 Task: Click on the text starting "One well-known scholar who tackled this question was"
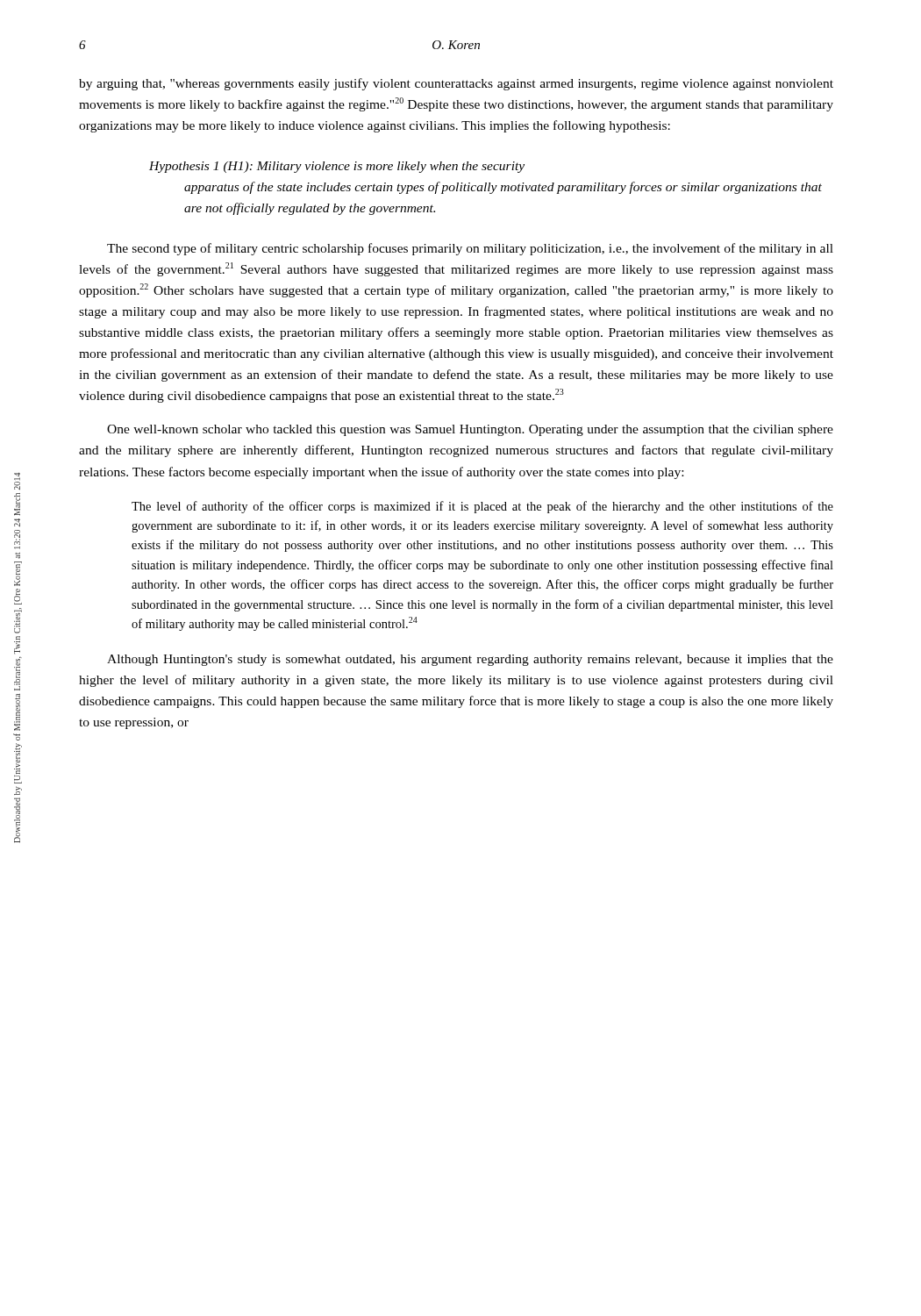tap(456, 450)
